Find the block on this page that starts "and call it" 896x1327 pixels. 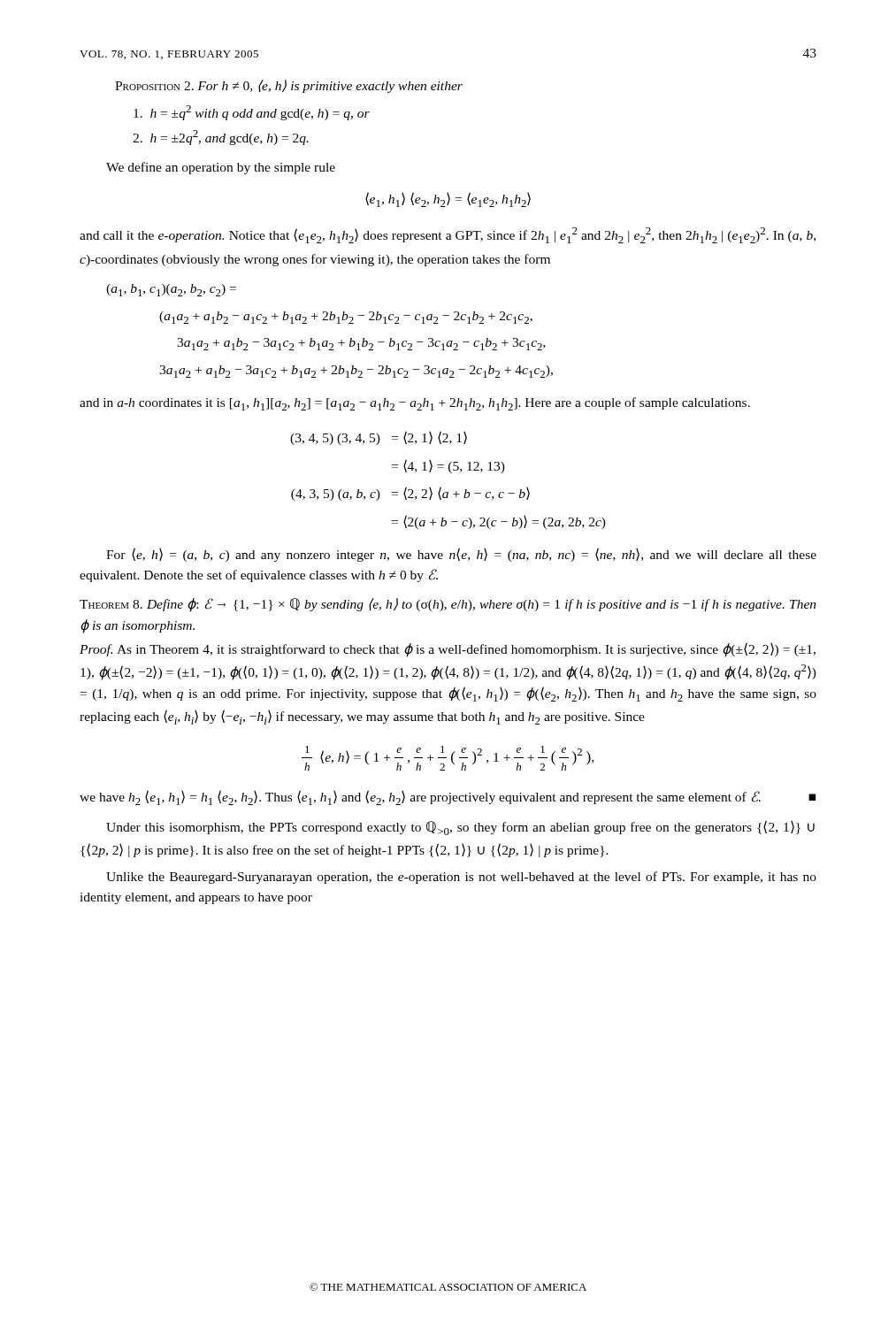pyautogui.click(x=448, y=245)
